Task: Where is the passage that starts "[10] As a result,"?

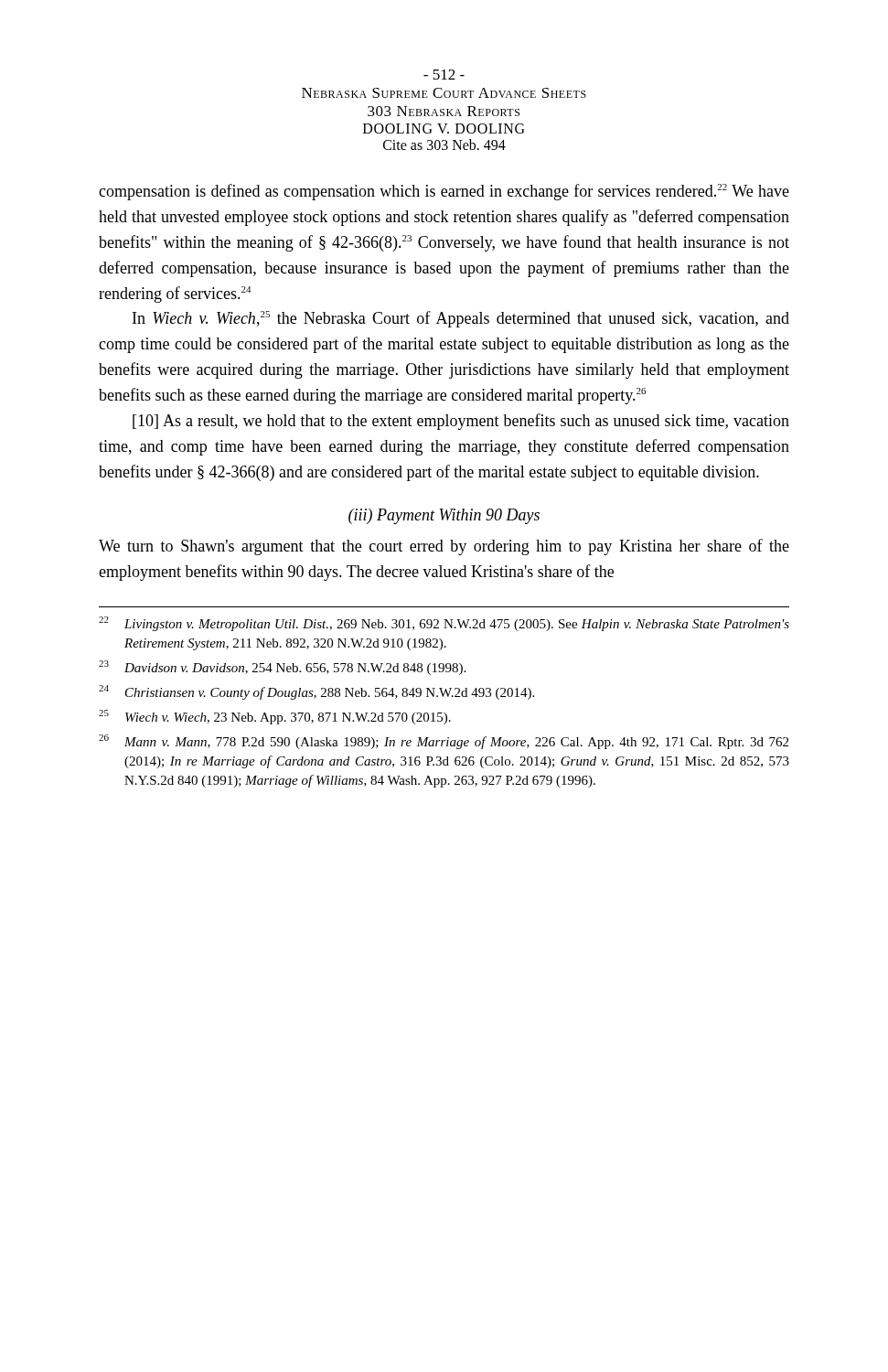Action: [444, 447]
